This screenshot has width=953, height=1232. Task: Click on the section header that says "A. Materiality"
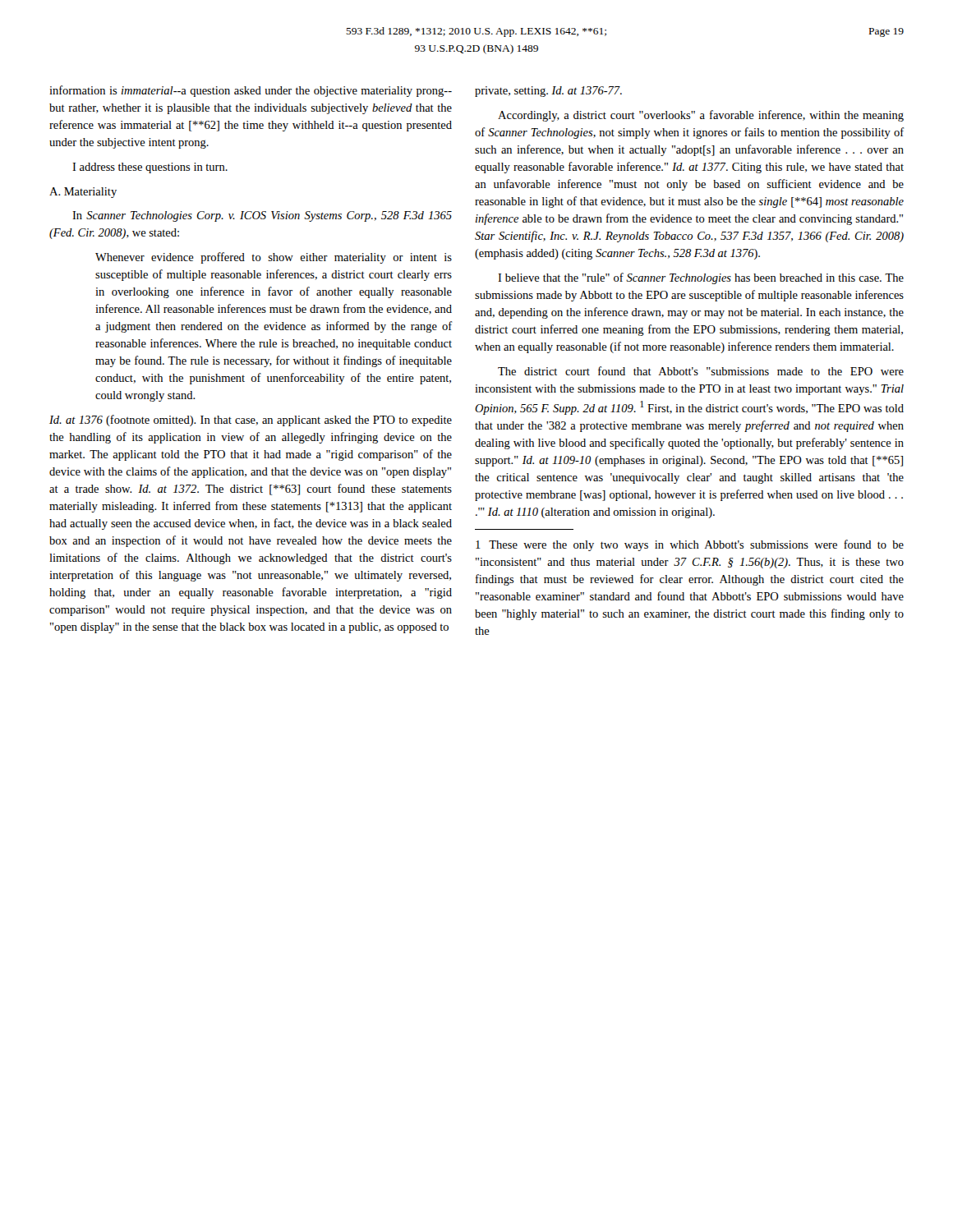pyautogui.click(x=83, y=191)
